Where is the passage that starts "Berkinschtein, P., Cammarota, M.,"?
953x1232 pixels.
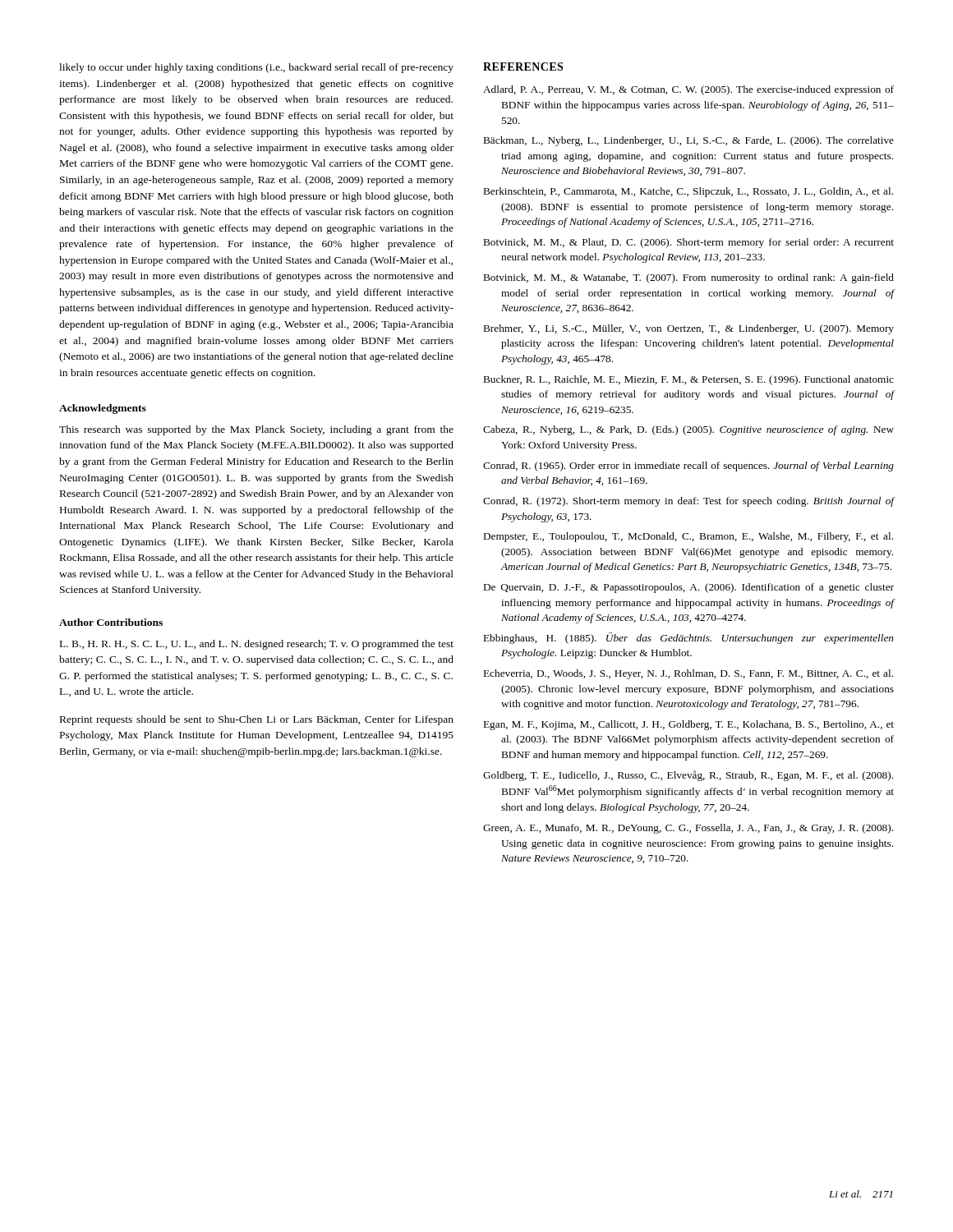[x=688, y=206]
